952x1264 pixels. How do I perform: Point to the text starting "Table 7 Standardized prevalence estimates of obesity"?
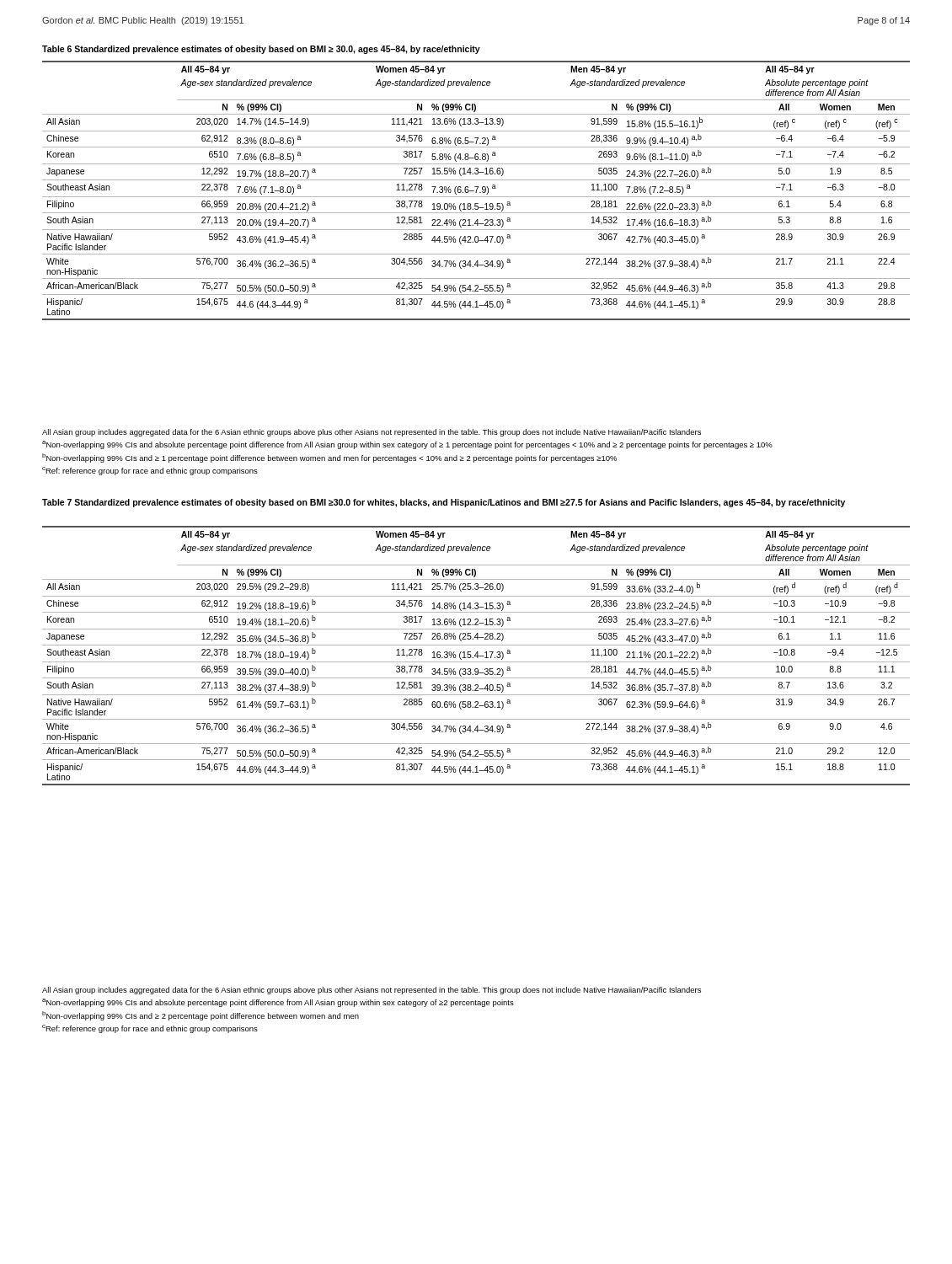point(444,502)
